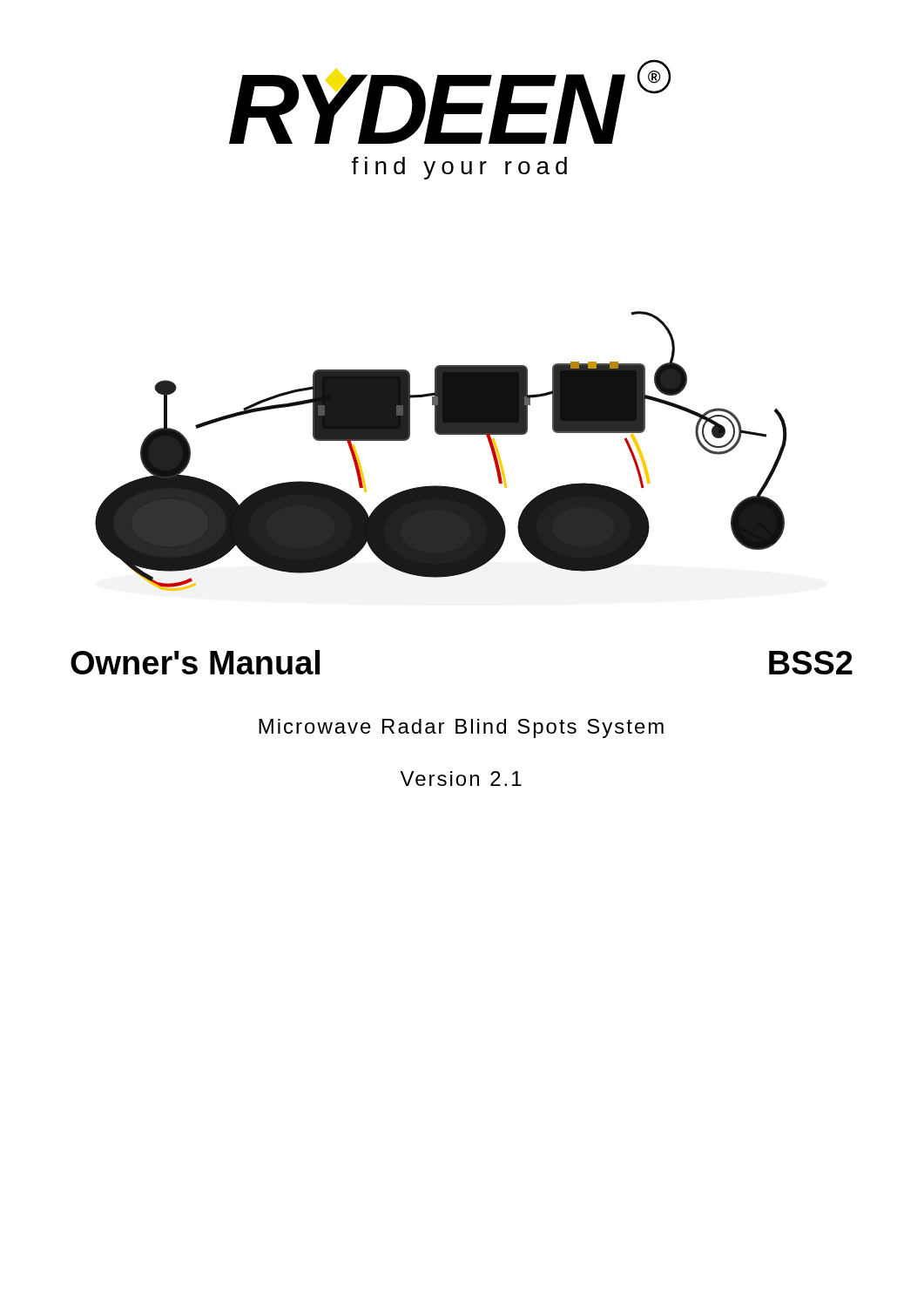
Task: Find the text starting "Microwave Radar Blind"
Action: pyautogui.click(x=462, y=726)
